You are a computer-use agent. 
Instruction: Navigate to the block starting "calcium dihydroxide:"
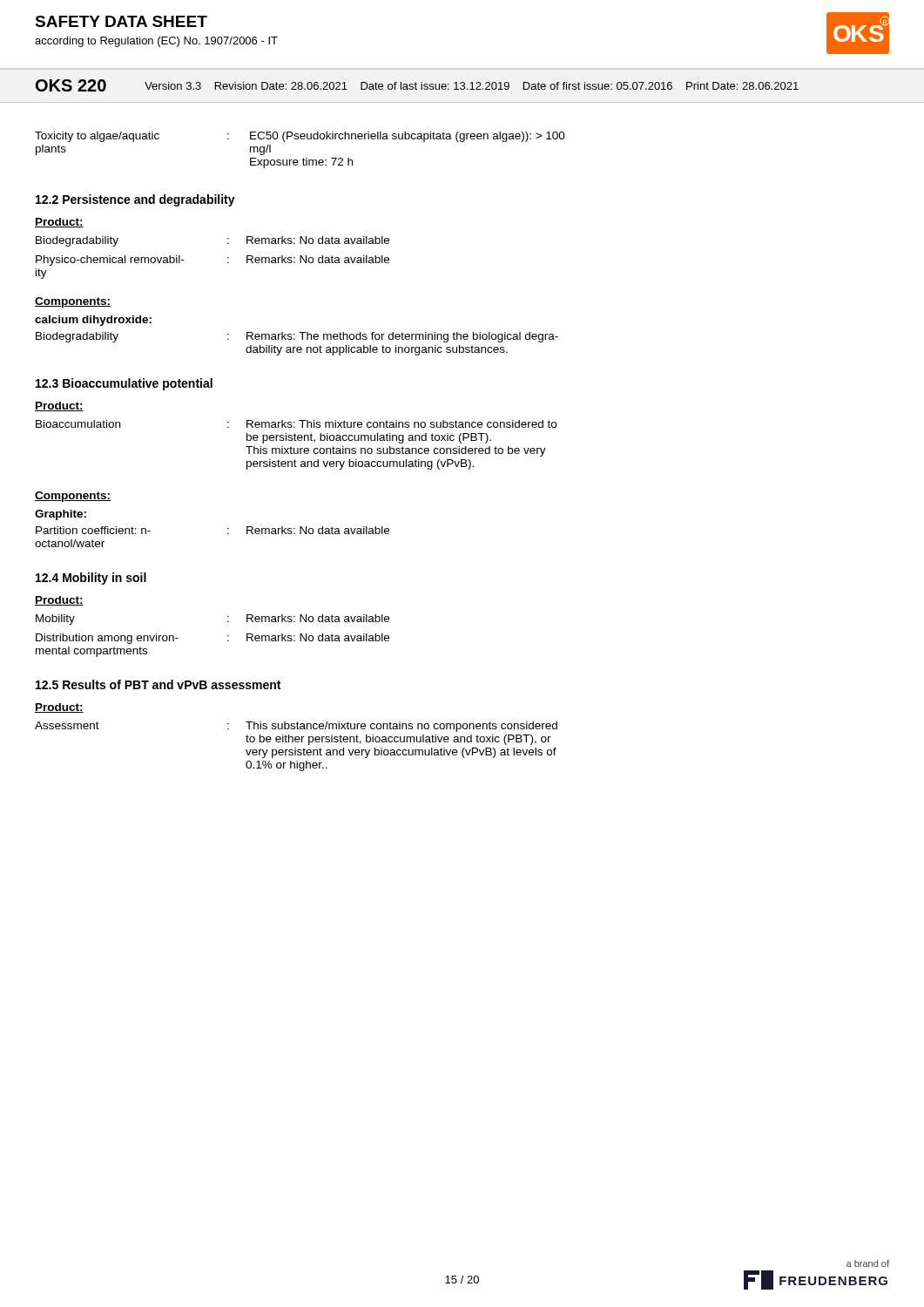(x=94, y=319)
